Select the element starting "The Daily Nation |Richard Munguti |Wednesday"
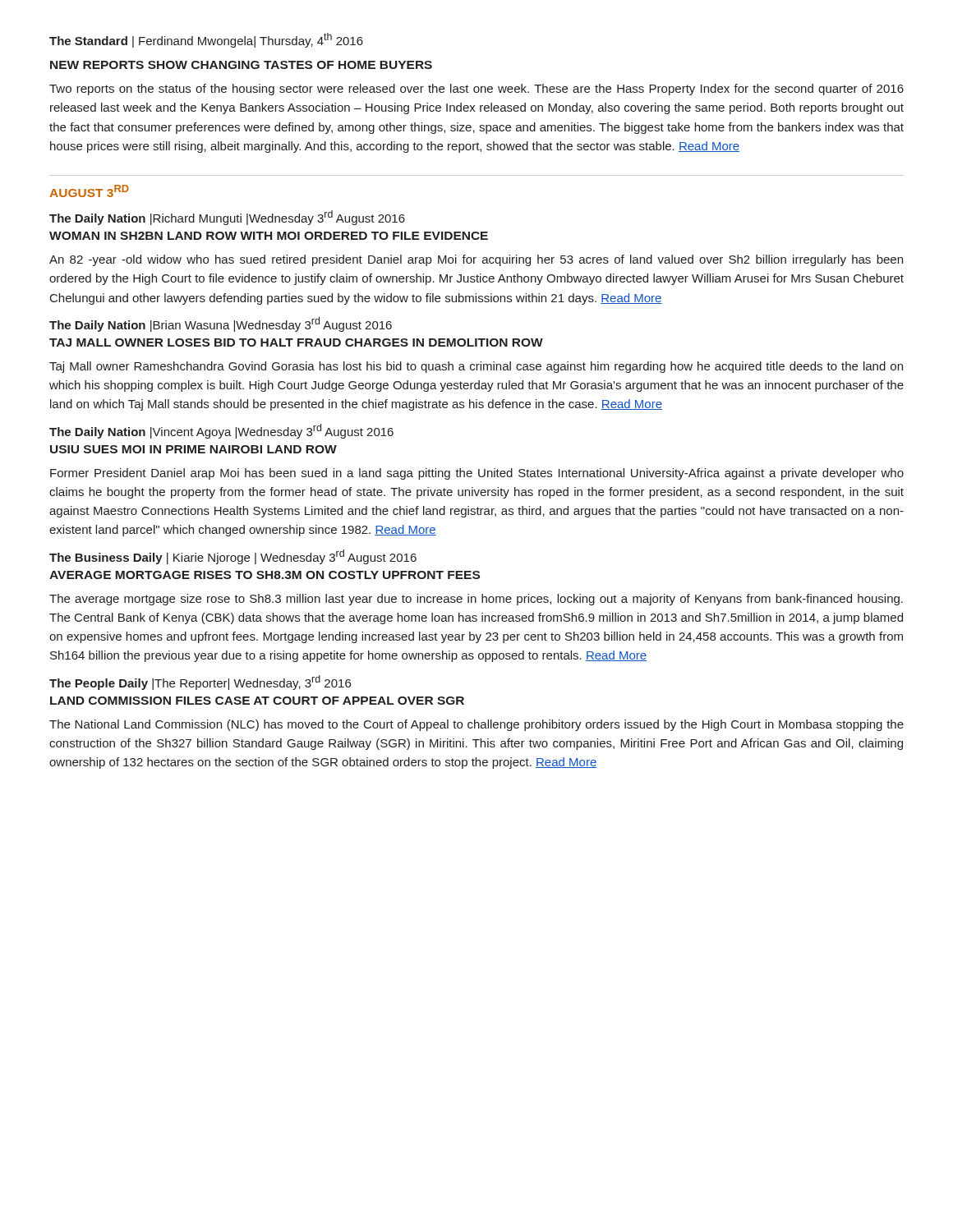Screen dimensions: 1232x953 click(227, 217)
